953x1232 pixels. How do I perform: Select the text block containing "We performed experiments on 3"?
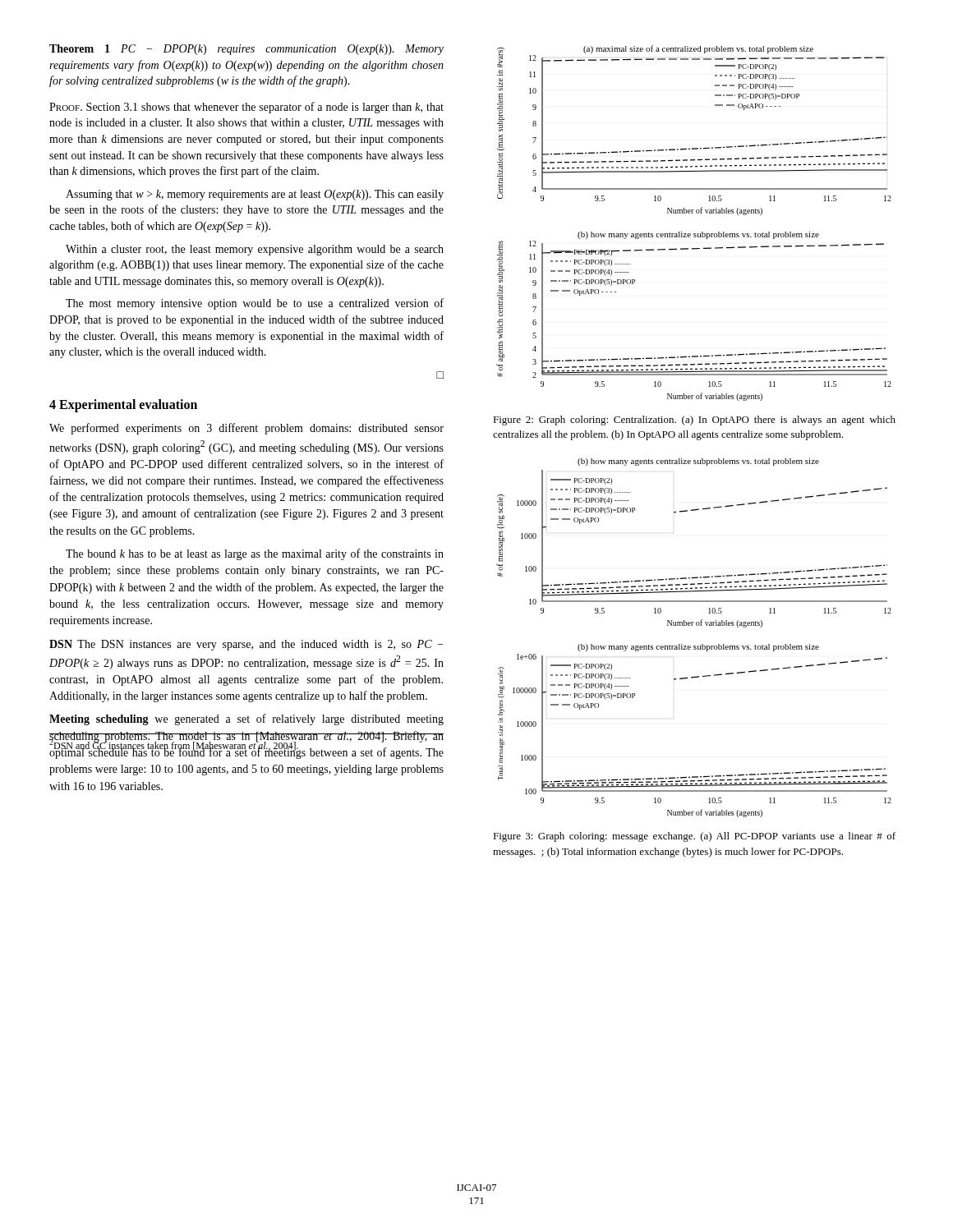pos(246,608)
